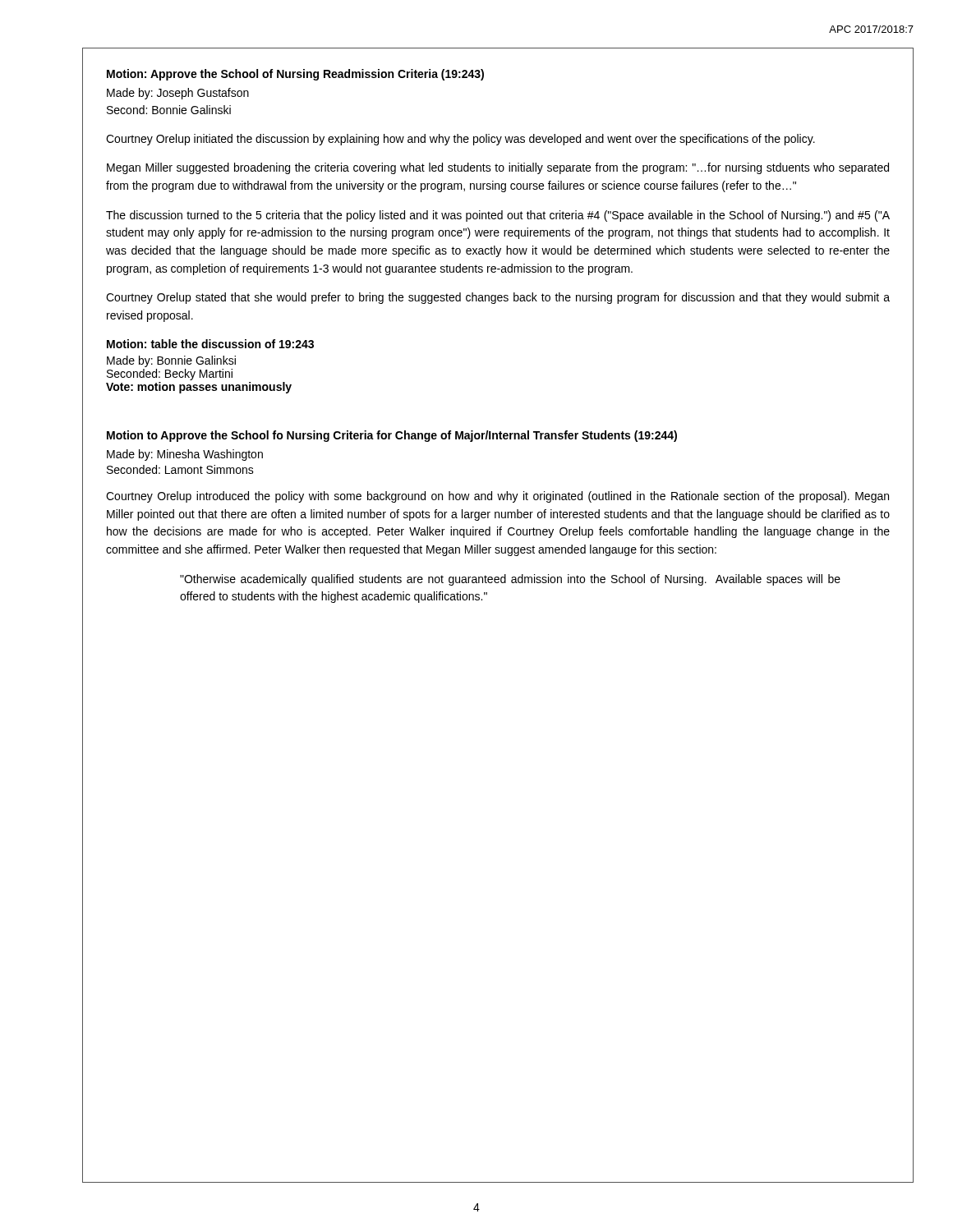Find the text block that reads "Courtney Orelup stated that she would prefer to"
Image resolution: width=953 pixels, height=1232 pixels.
pos(498,307)
